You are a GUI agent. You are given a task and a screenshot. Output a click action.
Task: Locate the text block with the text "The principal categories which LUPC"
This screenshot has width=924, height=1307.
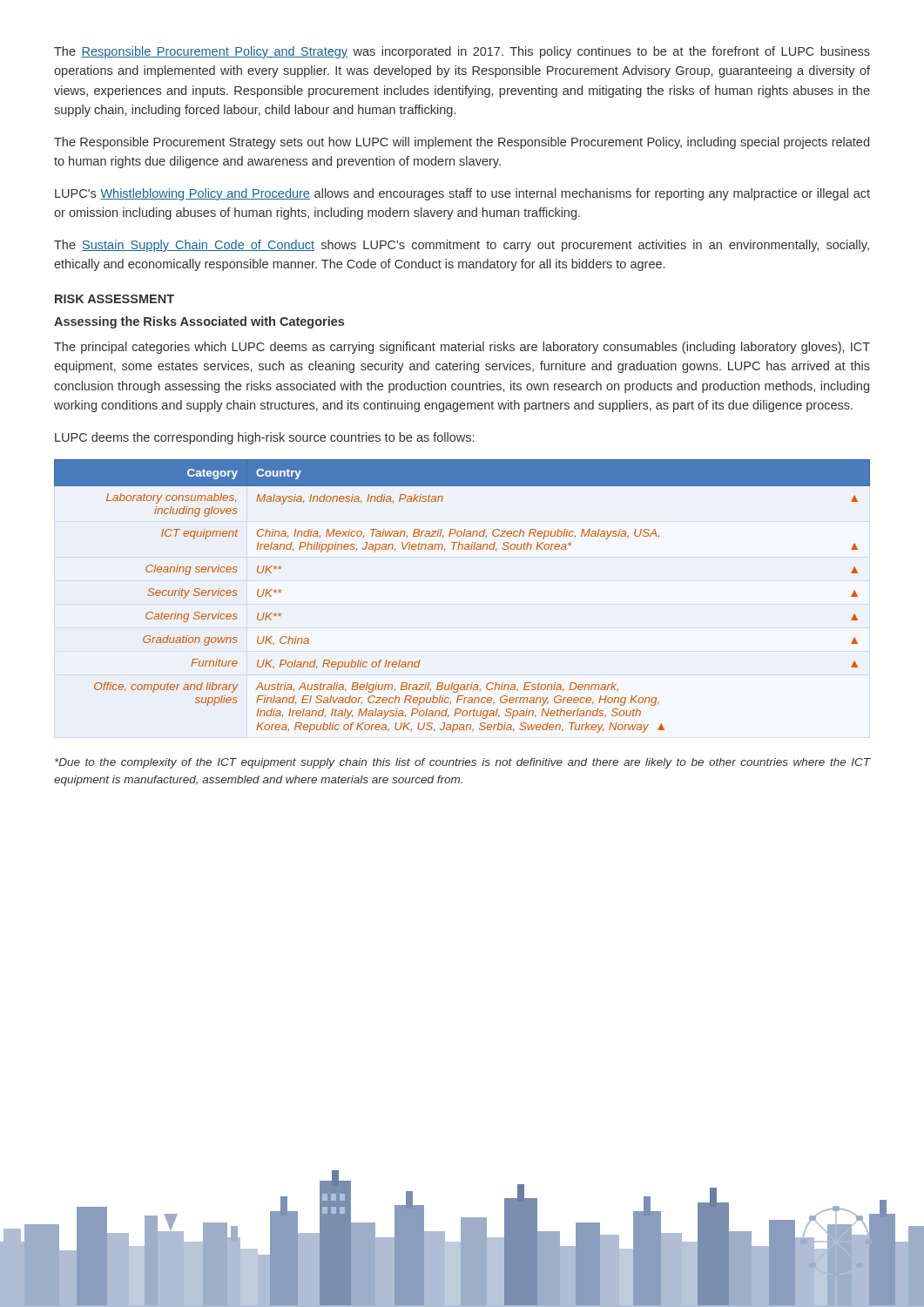tap(462, 376)
